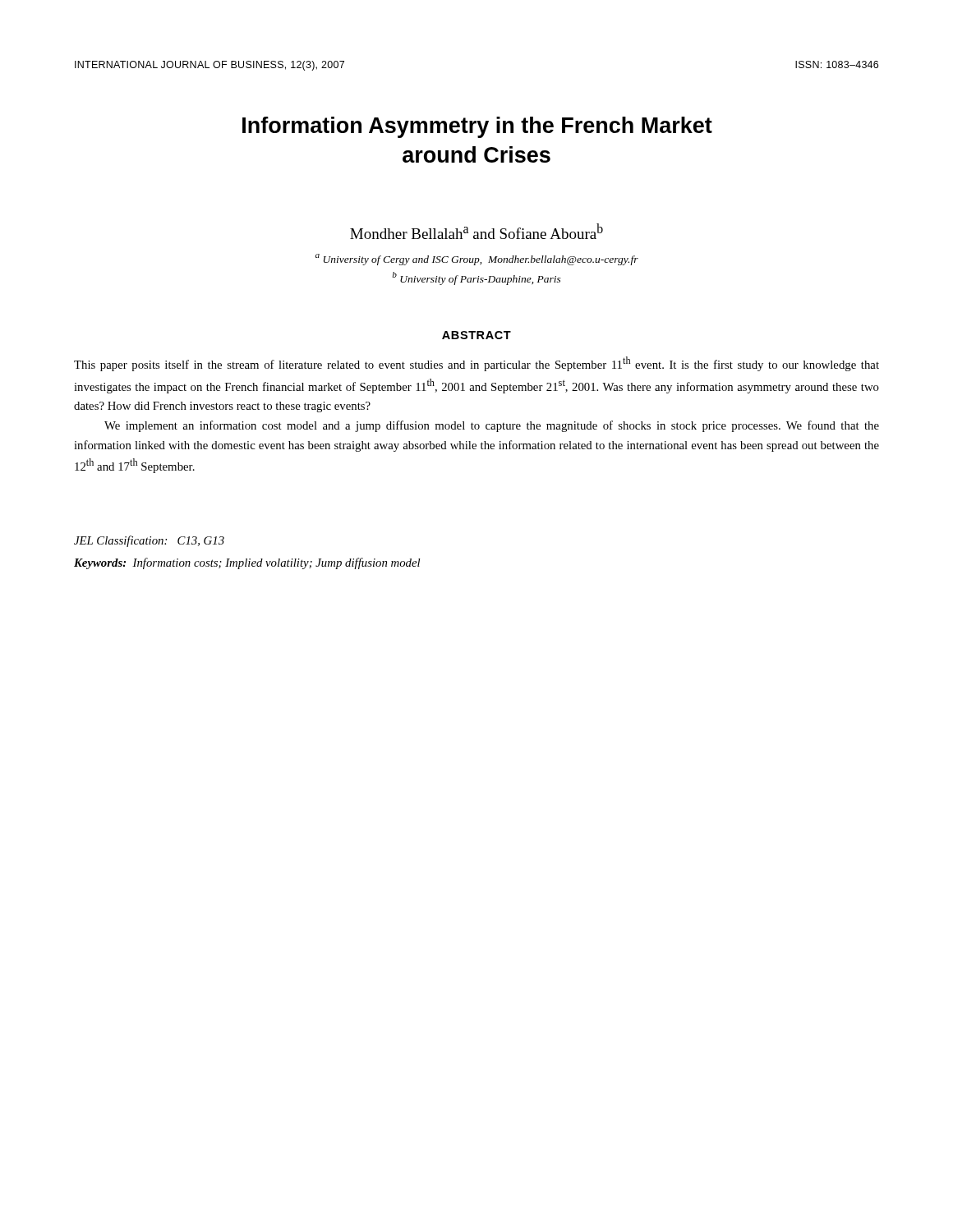953x1232 pixels.
Task: Point to the block beginning "Keywords: Information costs; Implied volatility; Jump diffusion"
Action: click(247, 563)
